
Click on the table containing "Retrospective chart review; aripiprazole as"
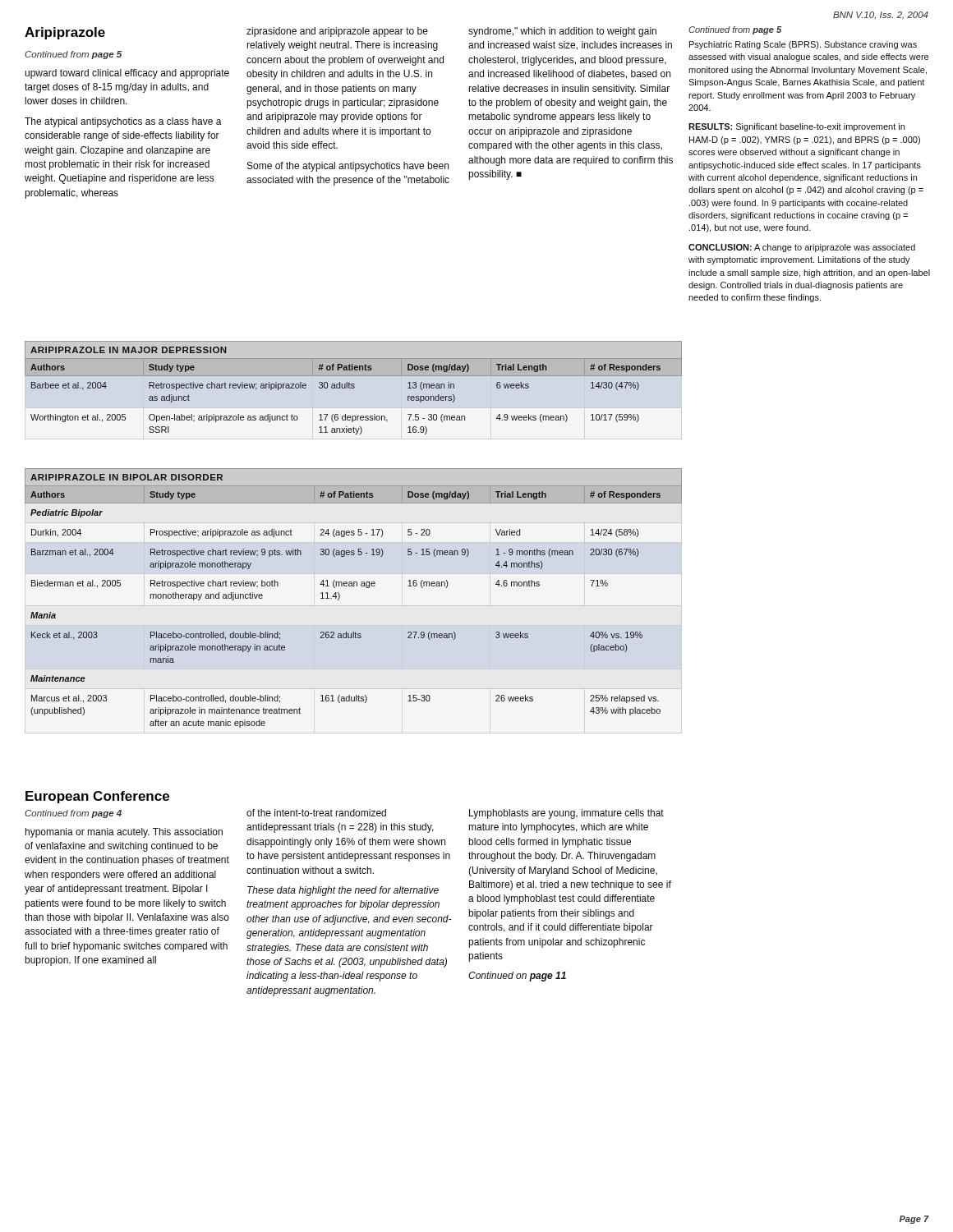point(353,399)
